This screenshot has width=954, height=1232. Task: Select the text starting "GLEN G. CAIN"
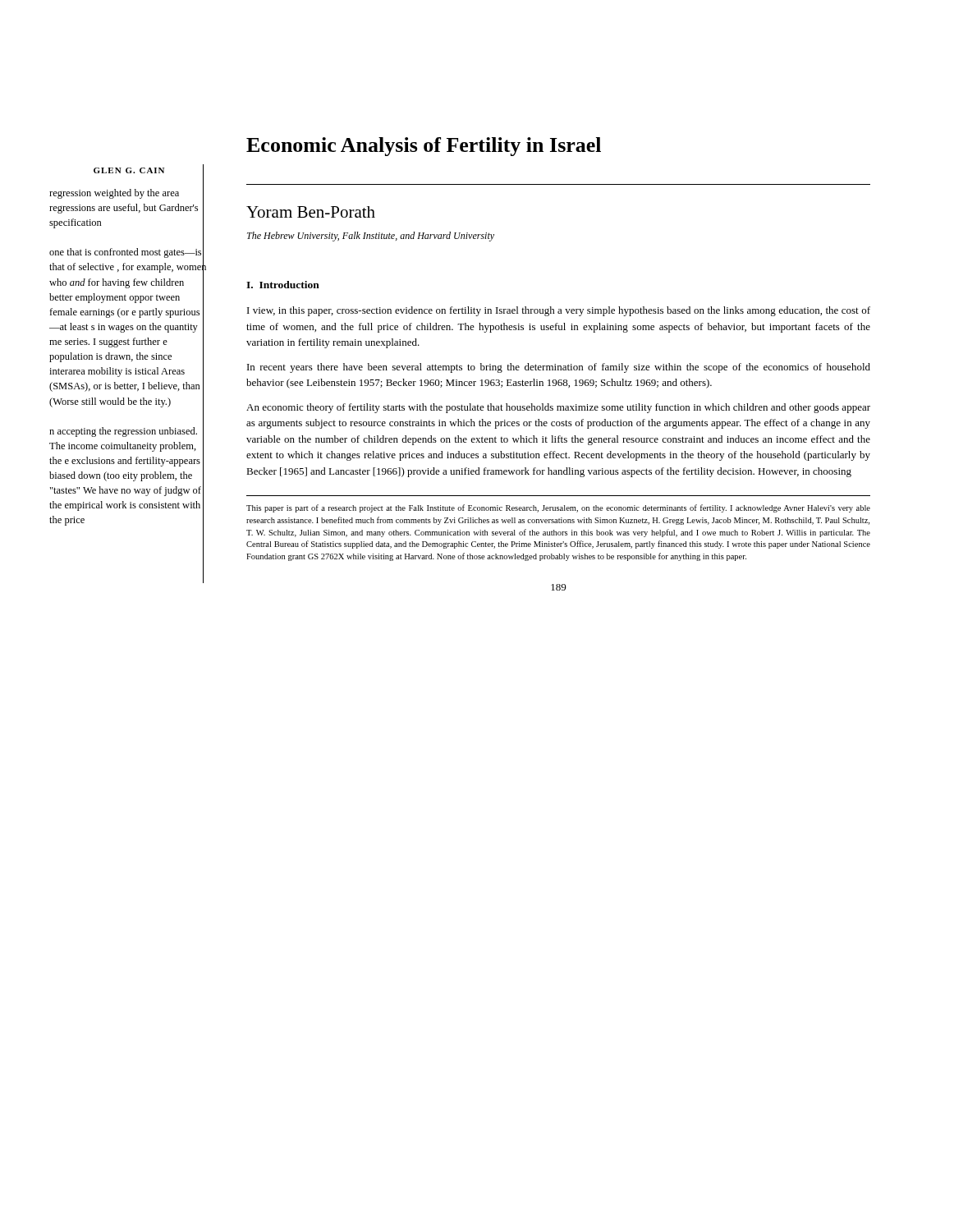point(129,170)
